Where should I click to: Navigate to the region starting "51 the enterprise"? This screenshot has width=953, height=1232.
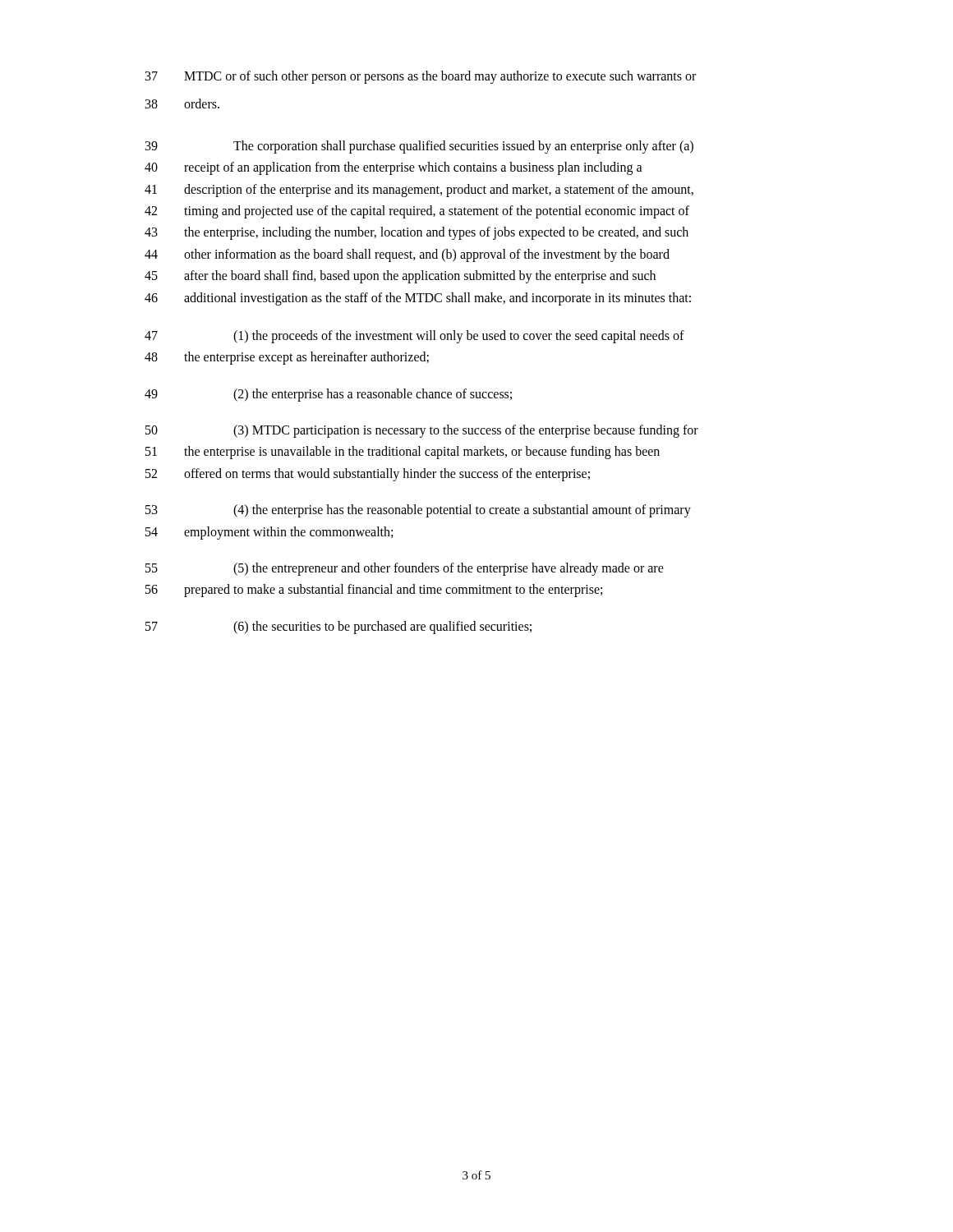pos(476,452)
